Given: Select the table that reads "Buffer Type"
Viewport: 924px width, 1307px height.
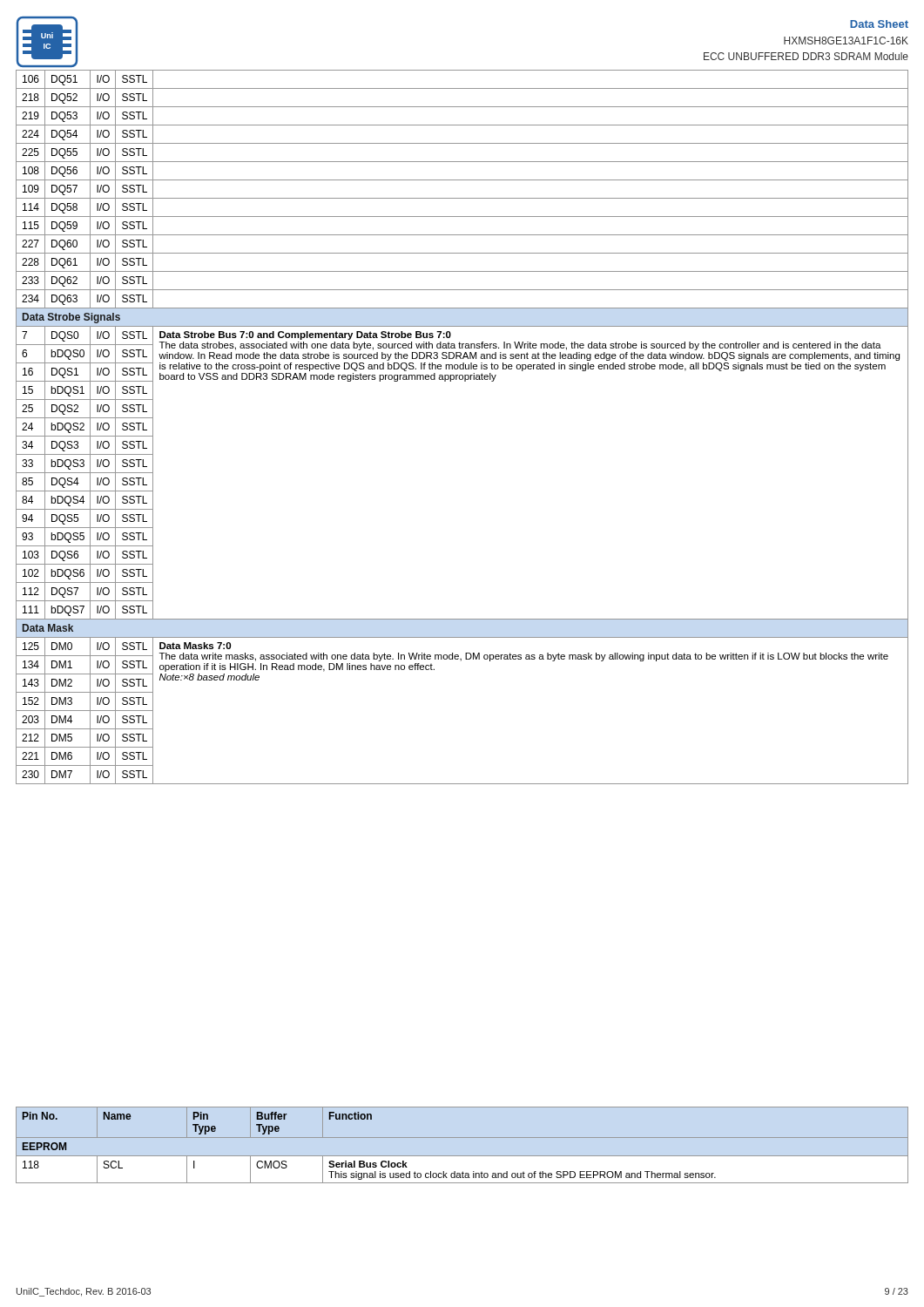Looking at the screenshot, I should (x=462, y=1145).
